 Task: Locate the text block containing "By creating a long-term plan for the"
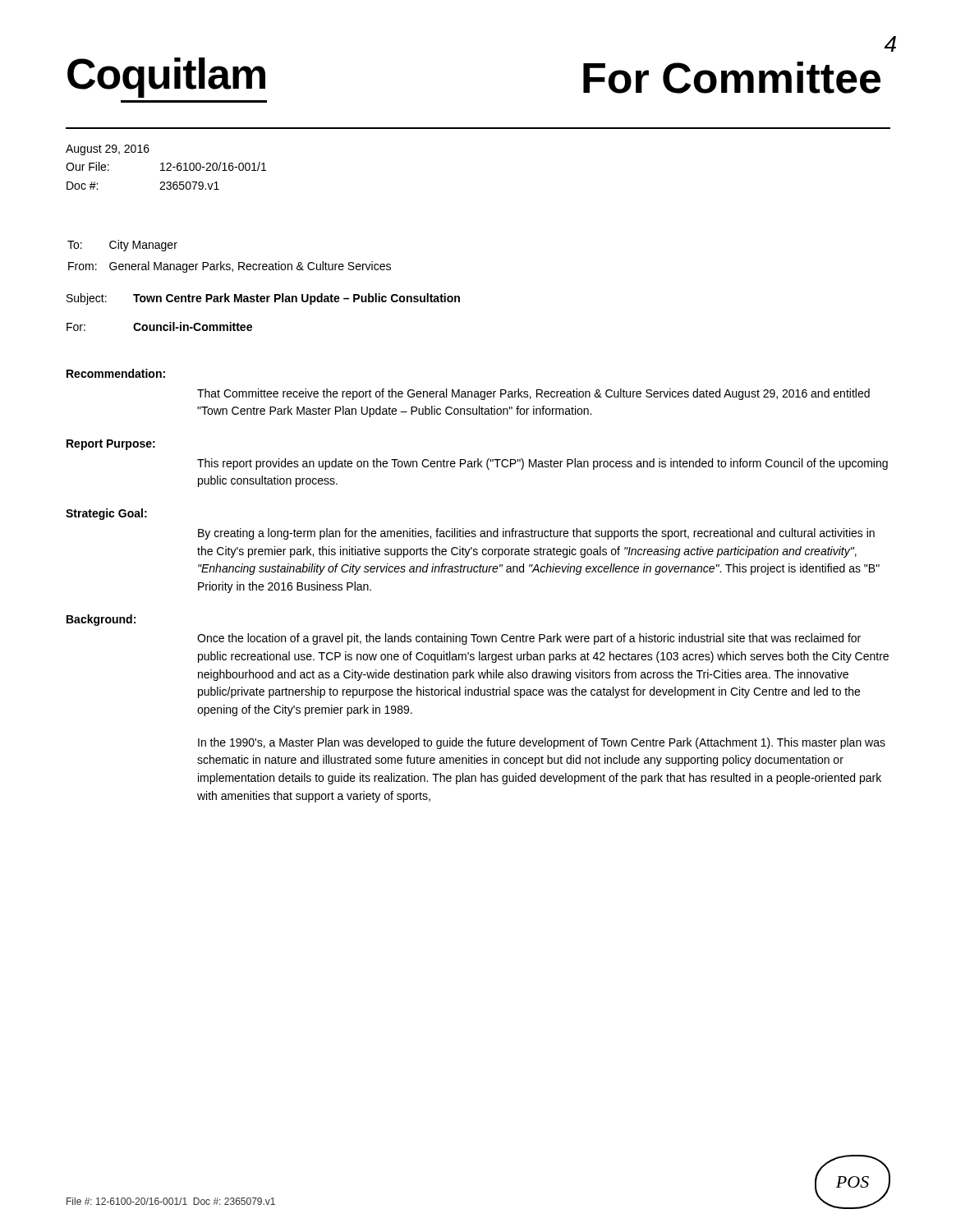coord(538,560)
